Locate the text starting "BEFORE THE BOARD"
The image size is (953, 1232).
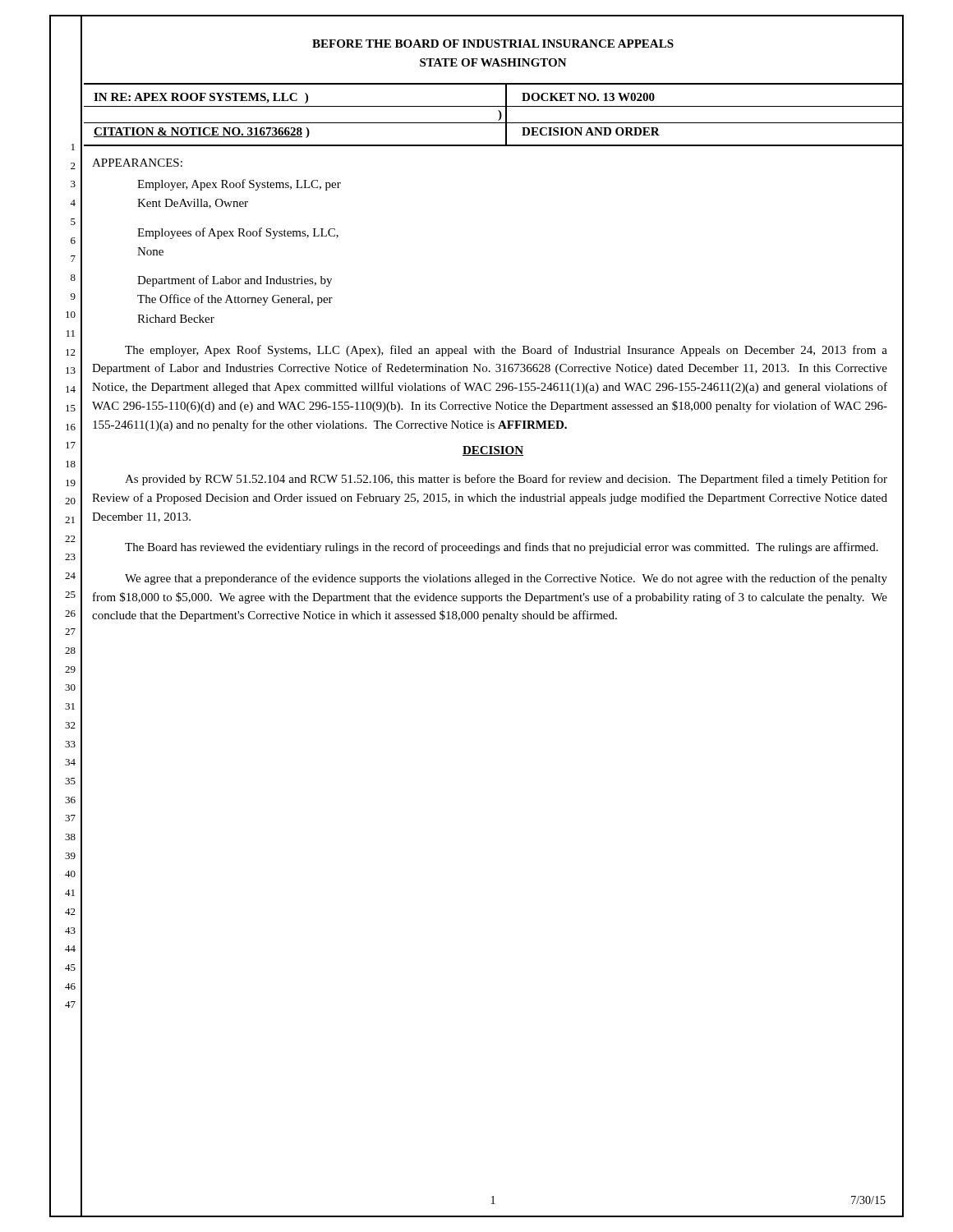pos(493,53)
